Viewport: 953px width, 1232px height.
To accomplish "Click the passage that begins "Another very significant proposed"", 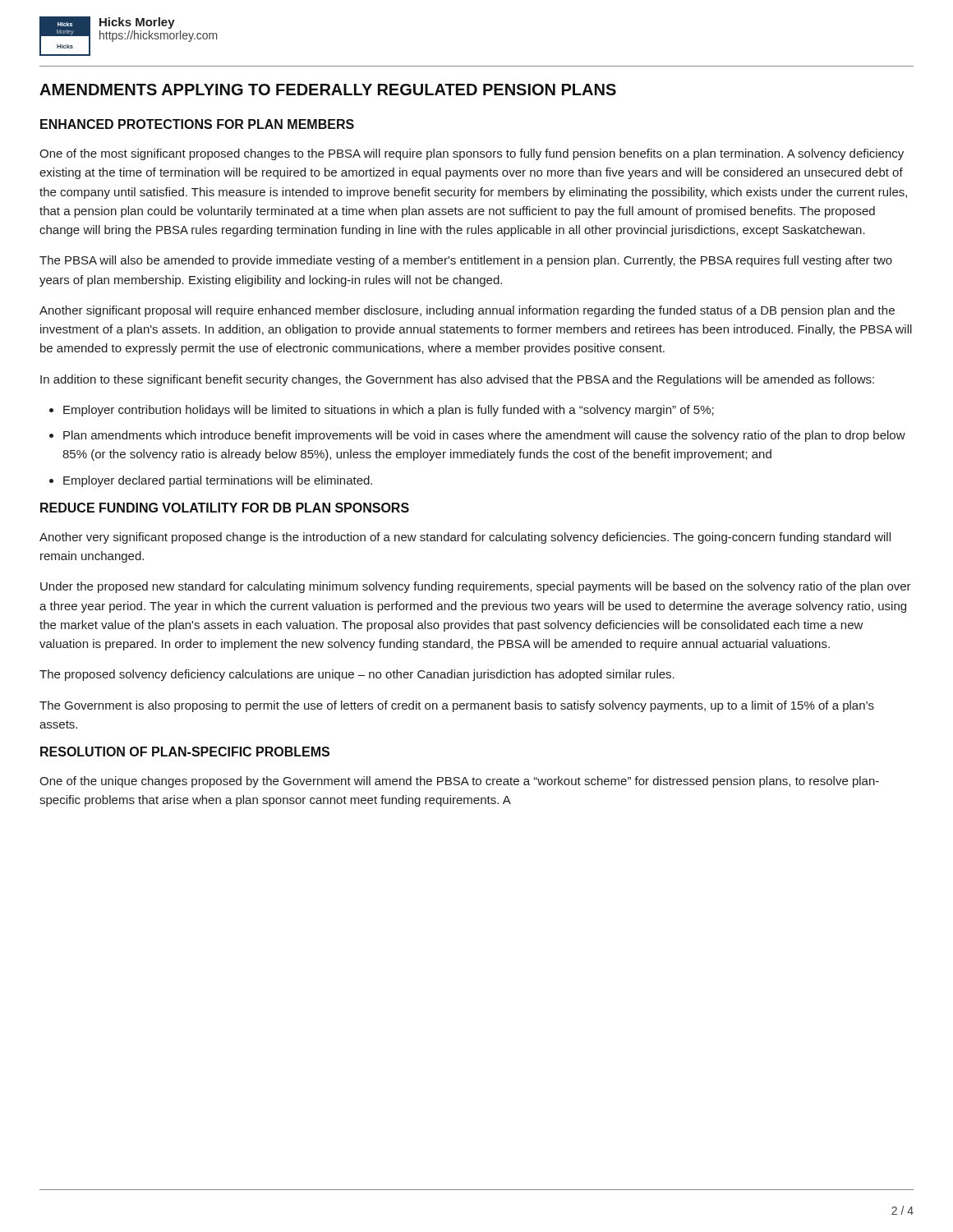I will pyautogui.click(x=465, y=546).
